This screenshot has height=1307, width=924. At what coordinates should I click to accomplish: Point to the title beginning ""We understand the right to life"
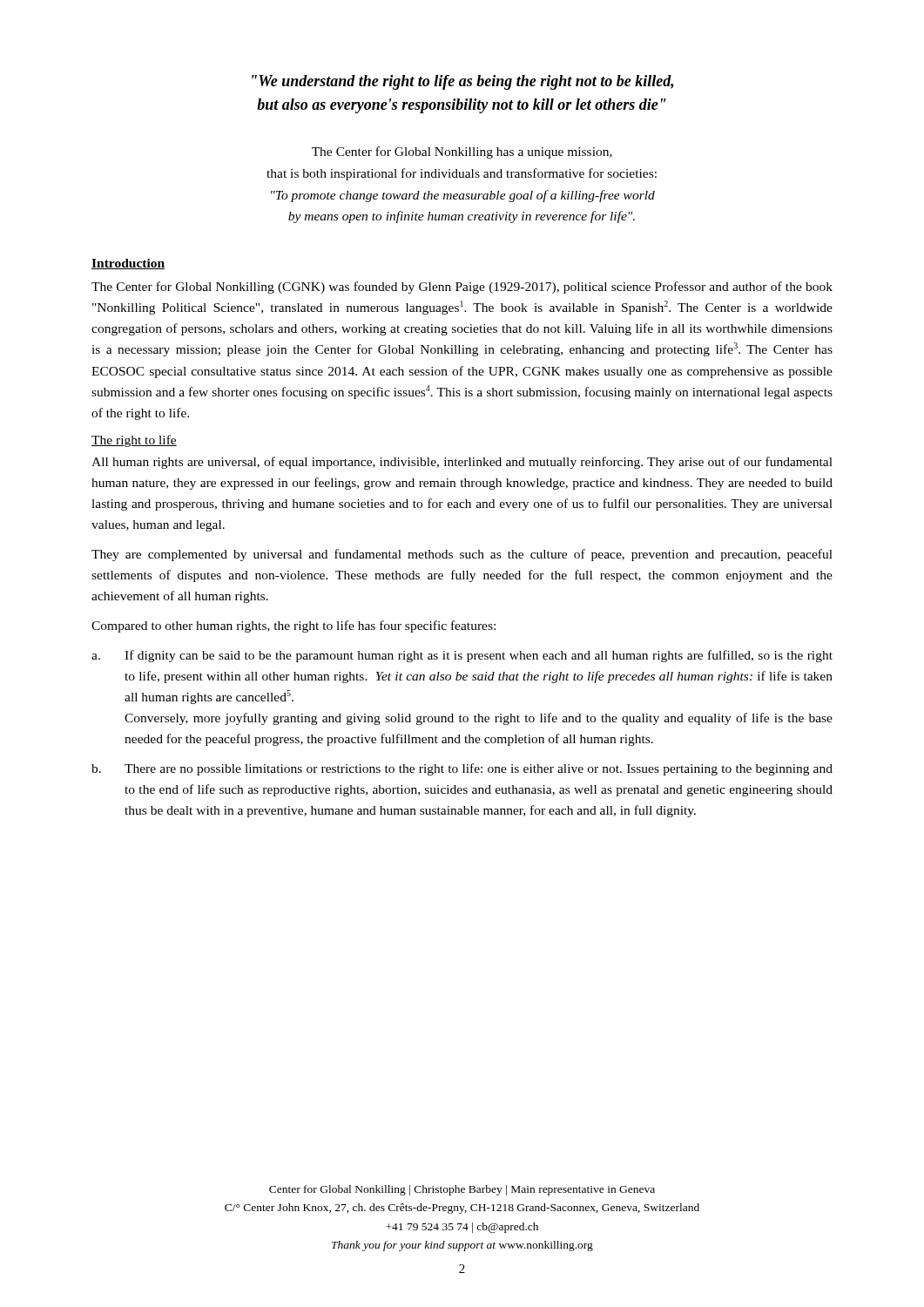pos(462,93)
